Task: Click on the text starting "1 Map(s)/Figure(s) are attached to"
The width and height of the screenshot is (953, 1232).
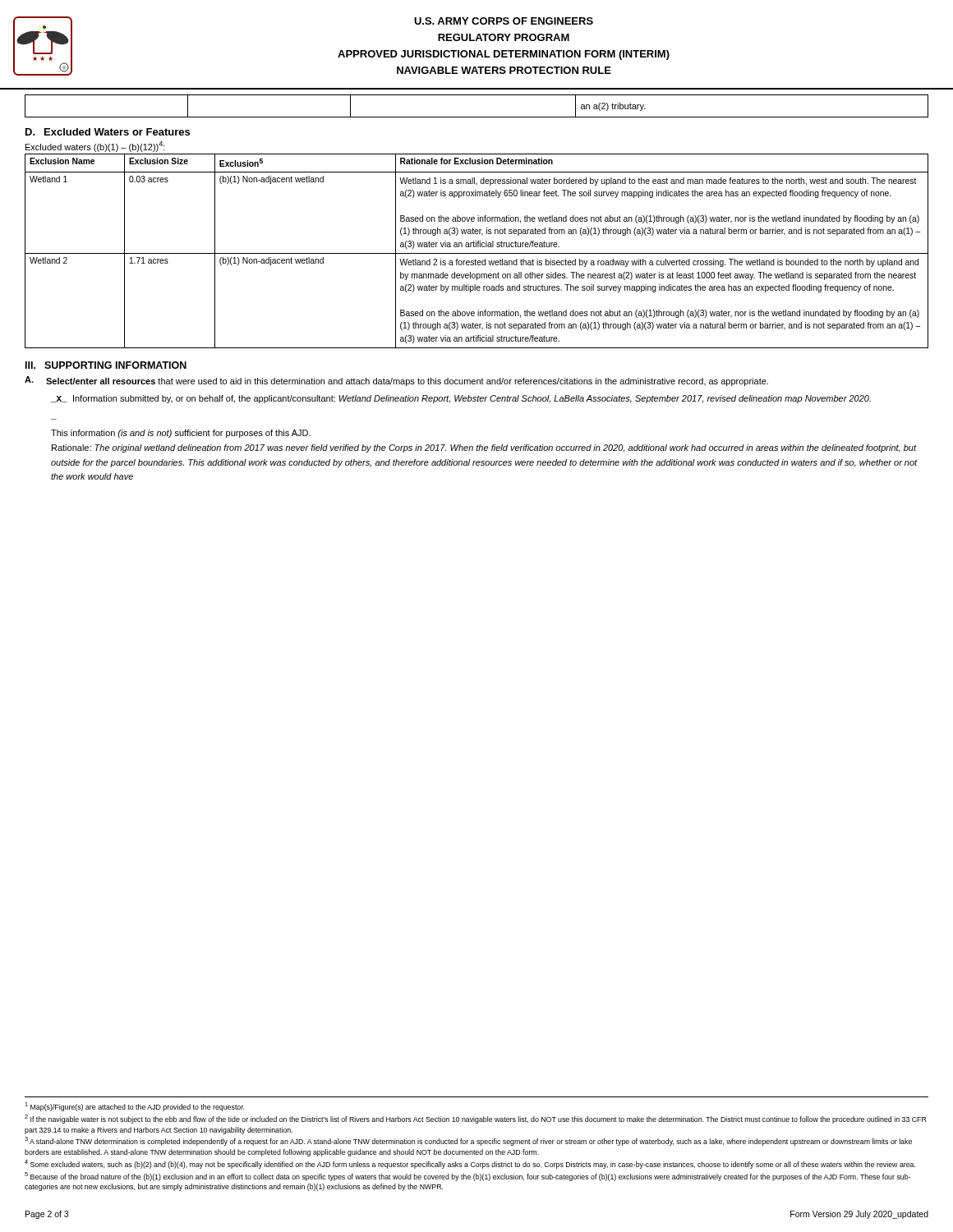Action: (476, 1146)
